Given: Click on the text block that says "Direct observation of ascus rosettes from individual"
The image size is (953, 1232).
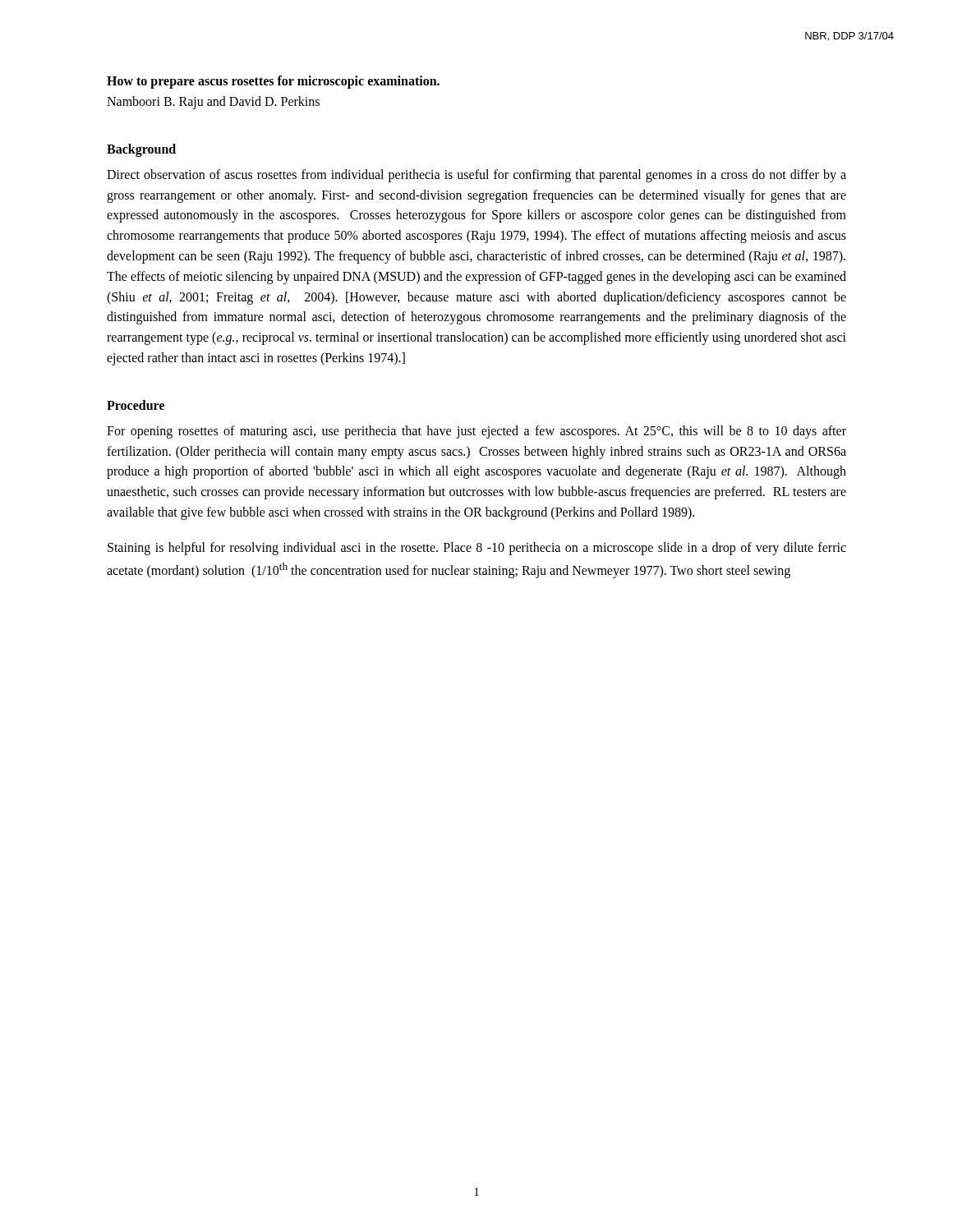Looking at the screenshot, I should [x=476, y=266].
